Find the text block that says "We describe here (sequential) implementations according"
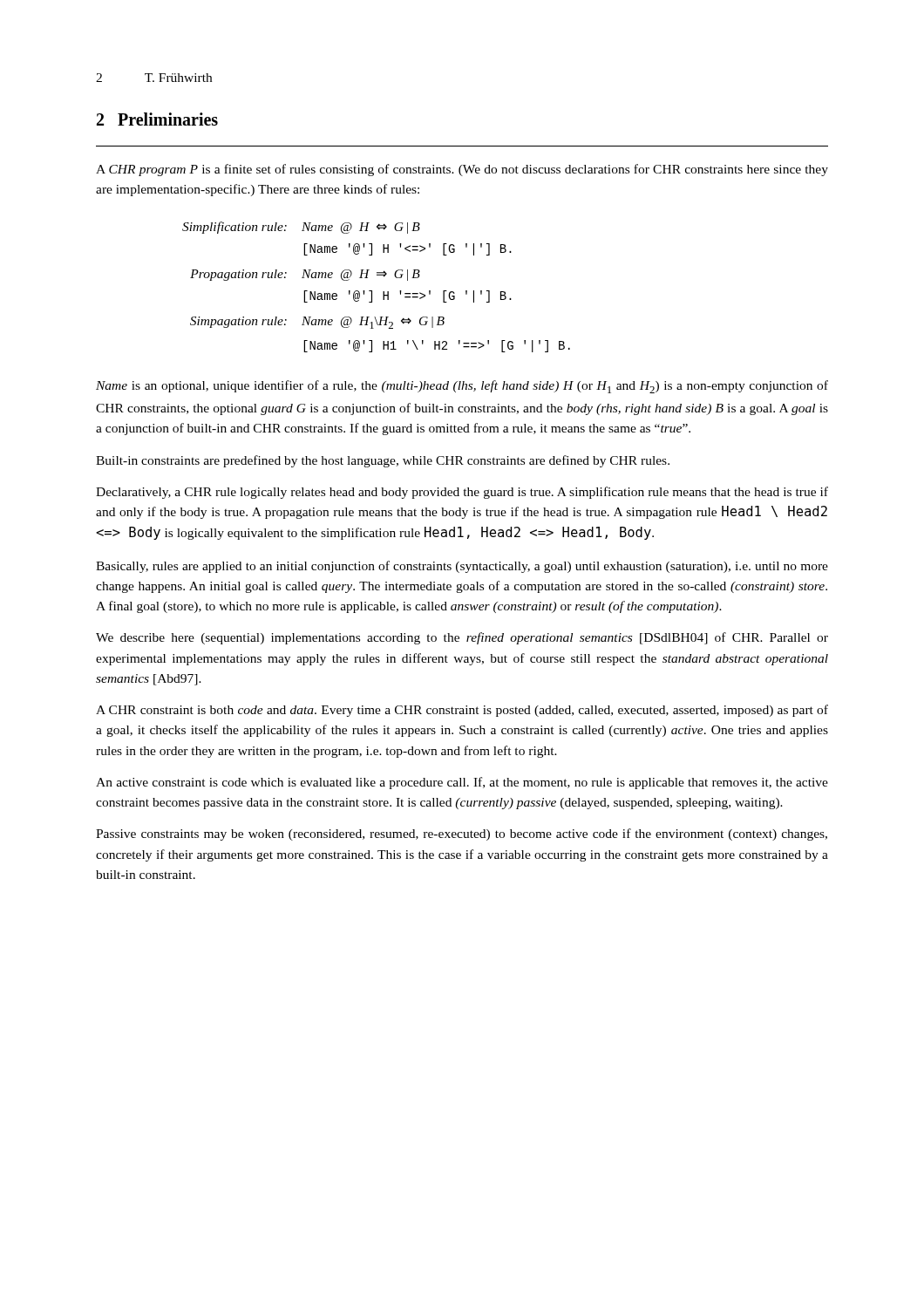This screenshot has height=1308, width=924. [462, 658]
